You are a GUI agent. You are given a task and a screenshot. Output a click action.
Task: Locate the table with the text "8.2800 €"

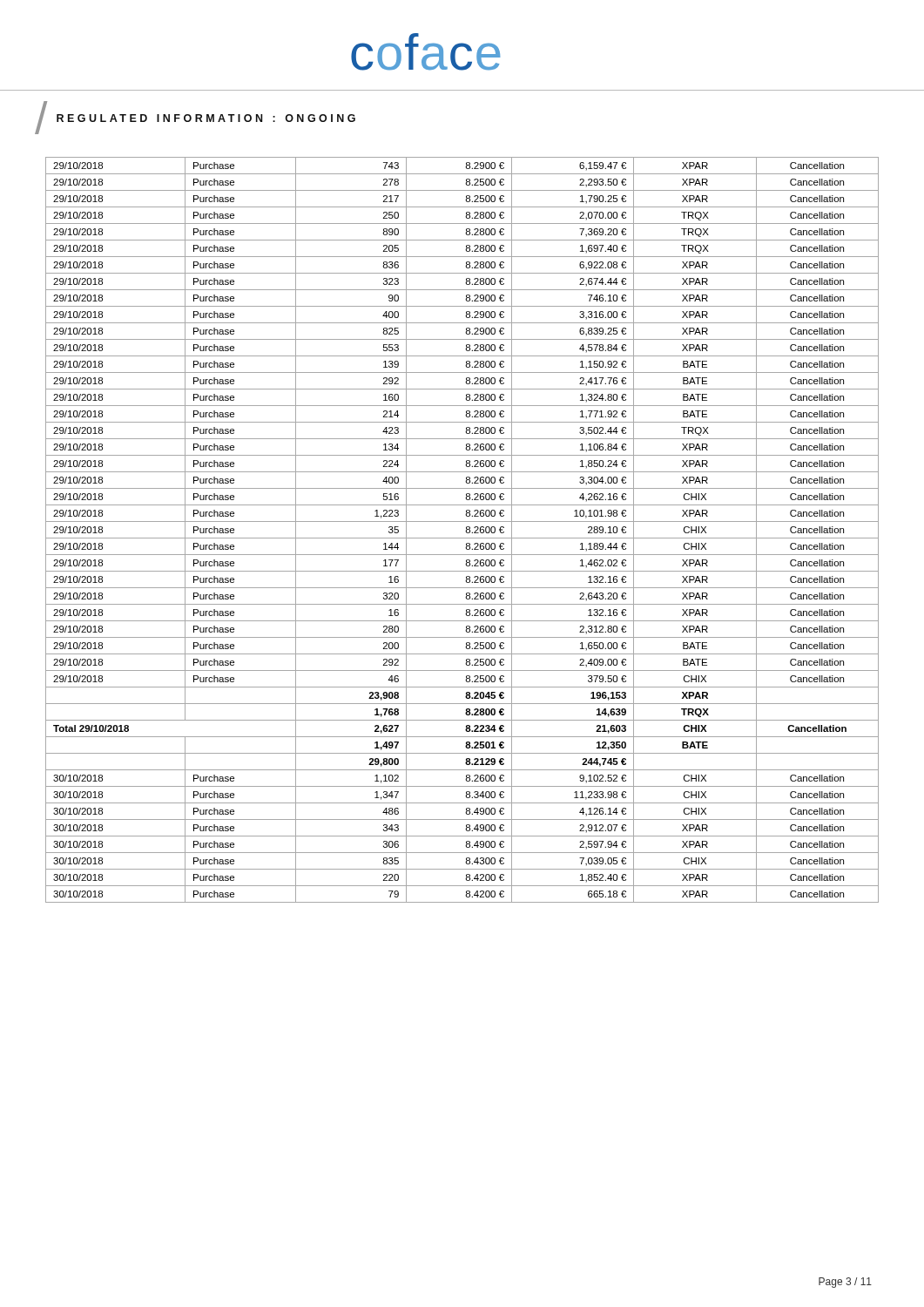pyautogui.click(x=462, y=530)
